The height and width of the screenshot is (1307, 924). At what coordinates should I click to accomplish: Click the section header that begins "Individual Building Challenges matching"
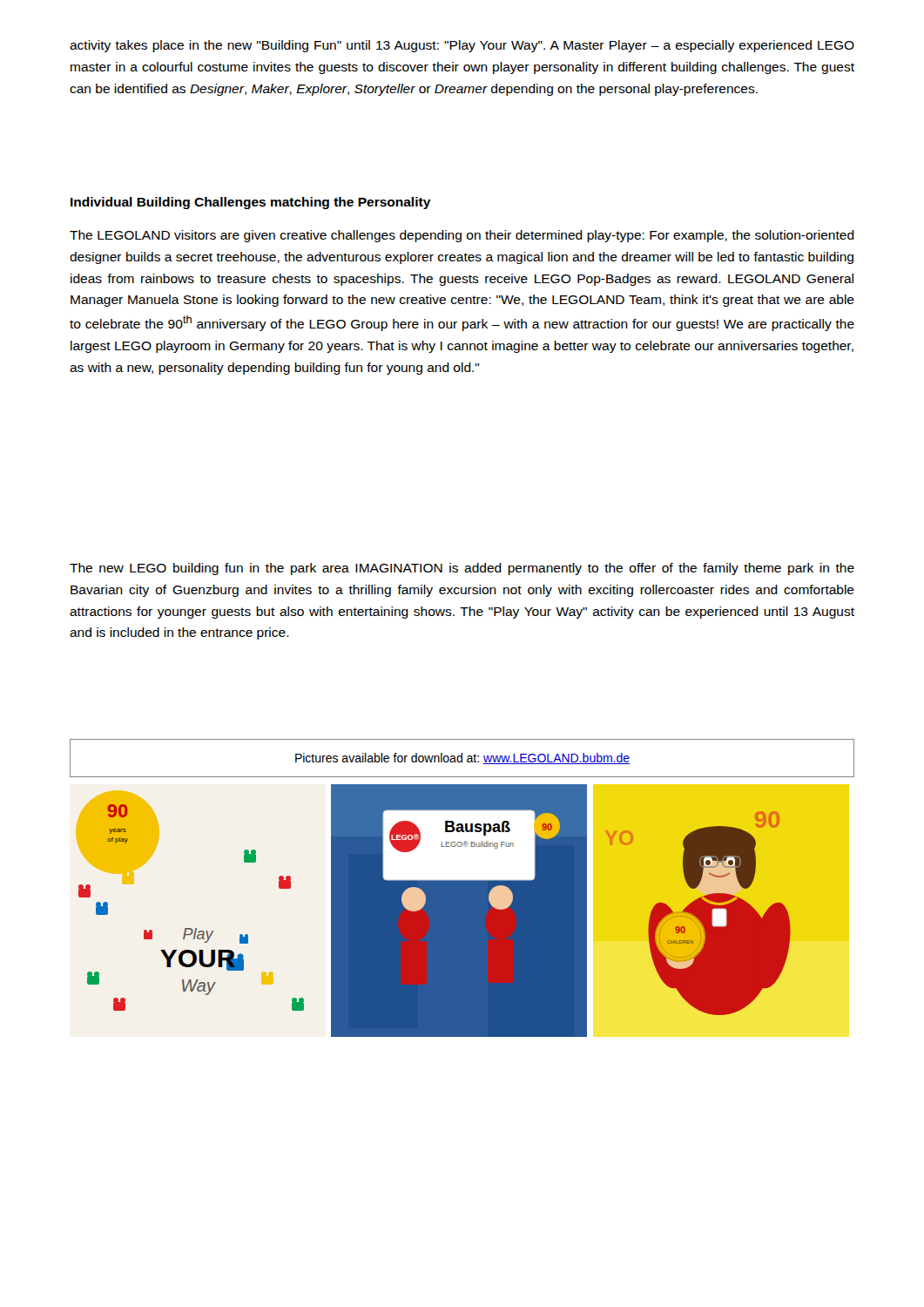point(250,202)
